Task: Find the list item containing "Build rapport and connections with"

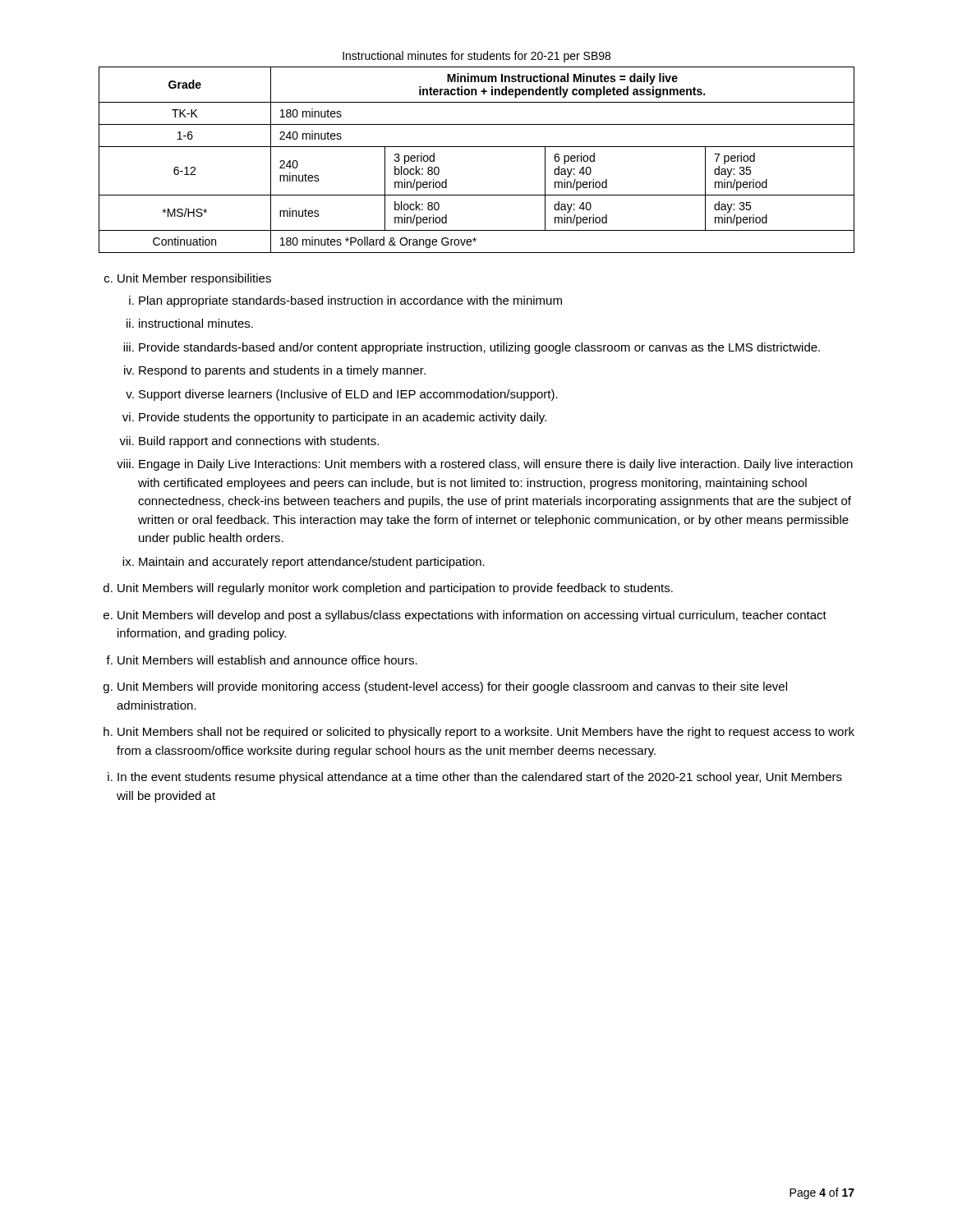Action: (259, 440)
